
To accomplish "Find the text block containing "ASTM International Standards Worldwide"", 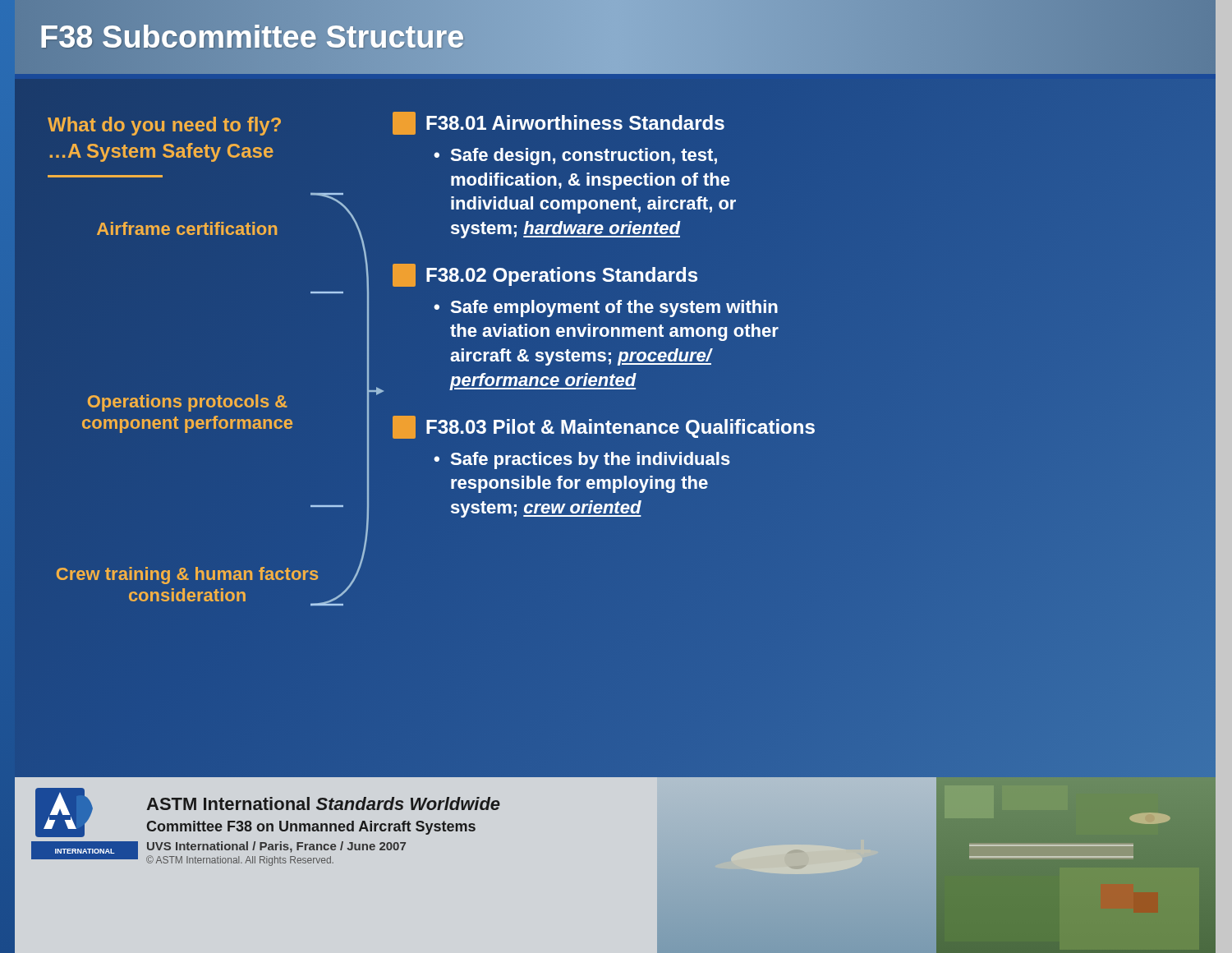I will coord(323,830).
